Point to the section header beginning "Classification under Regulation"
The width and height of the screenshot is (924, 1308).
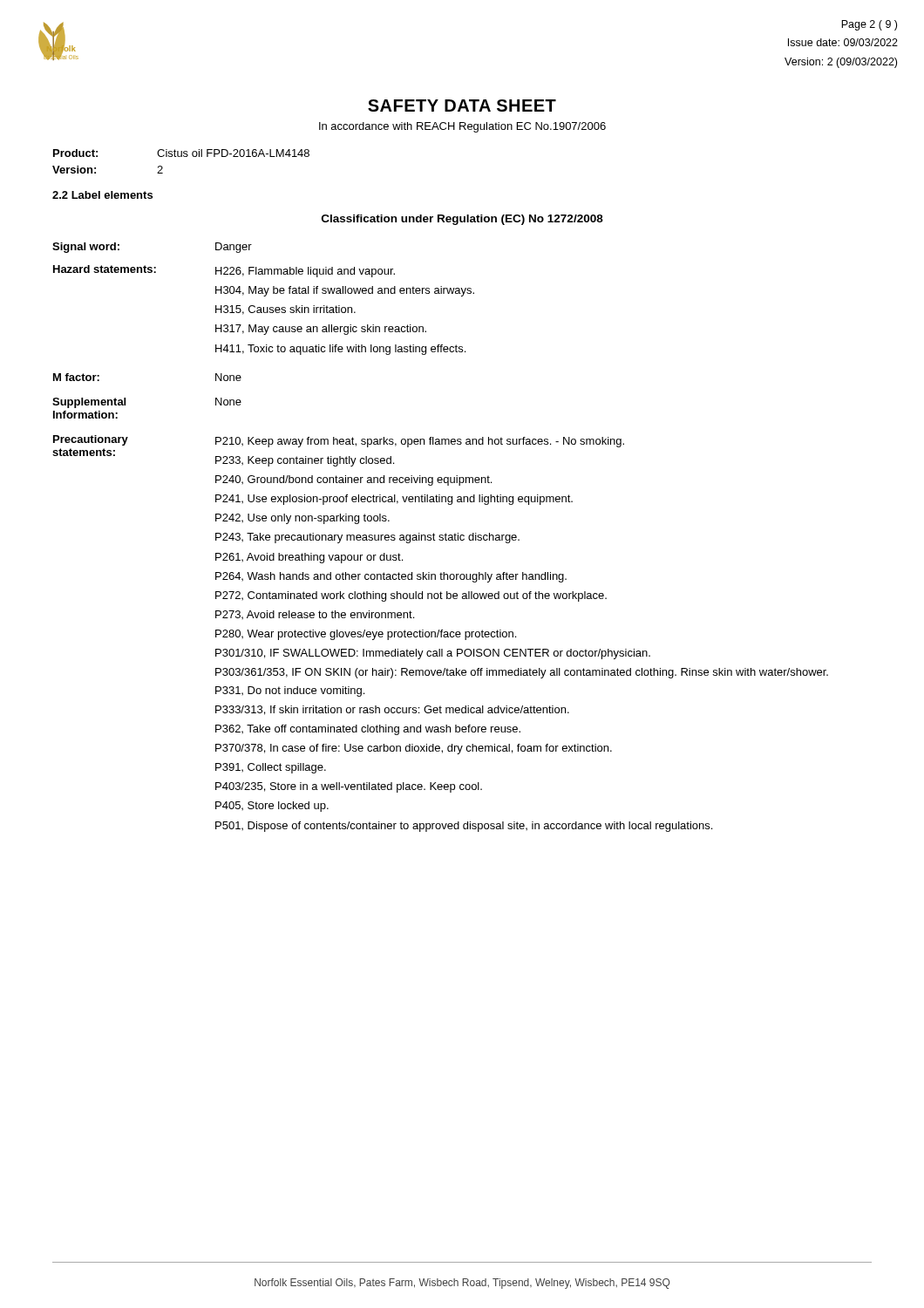click(x=462, y=218)
